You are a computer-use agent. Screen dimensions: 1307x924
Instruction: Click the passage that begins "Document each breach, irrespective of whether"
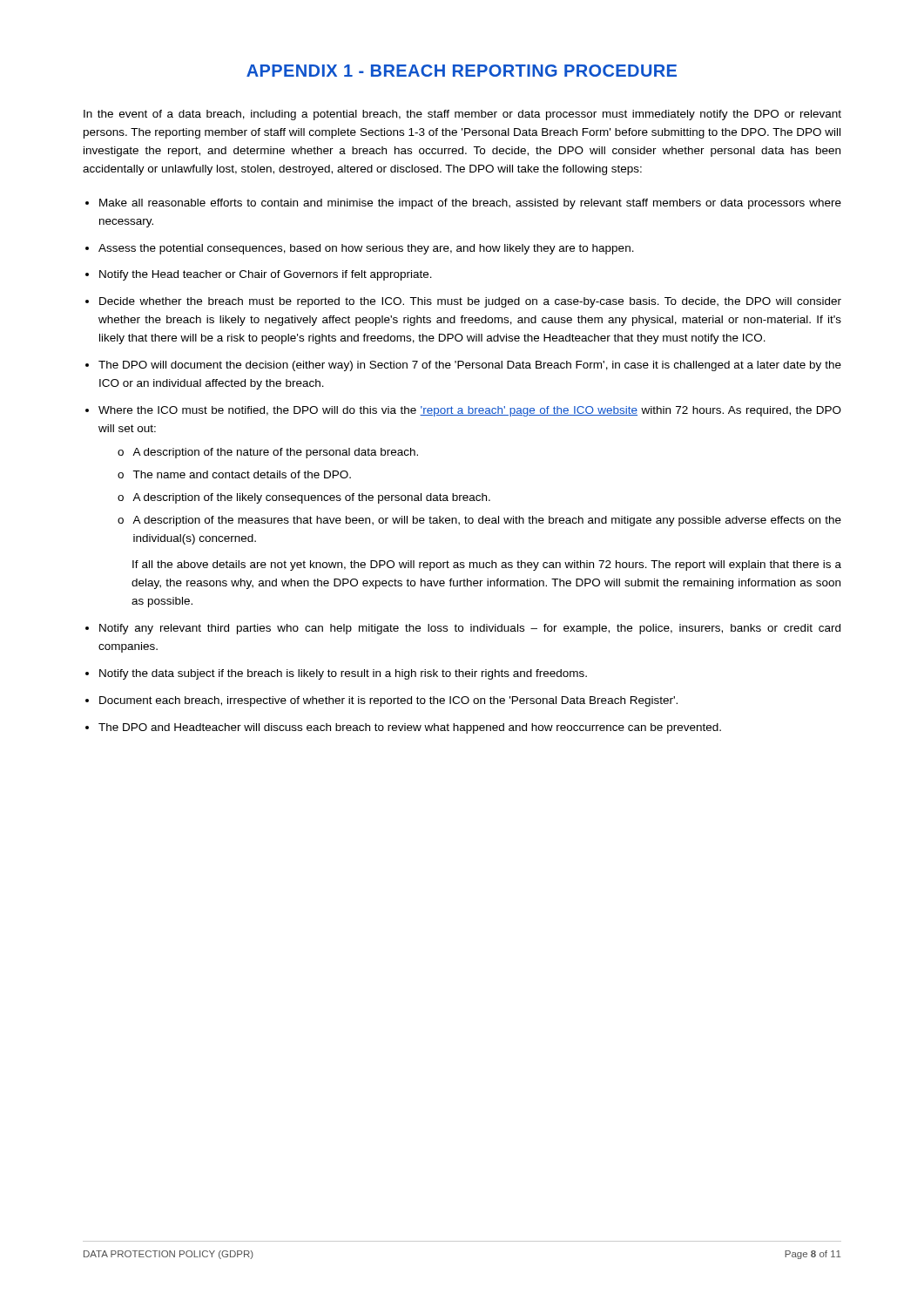pyautogui.click(x=388, y=700)
